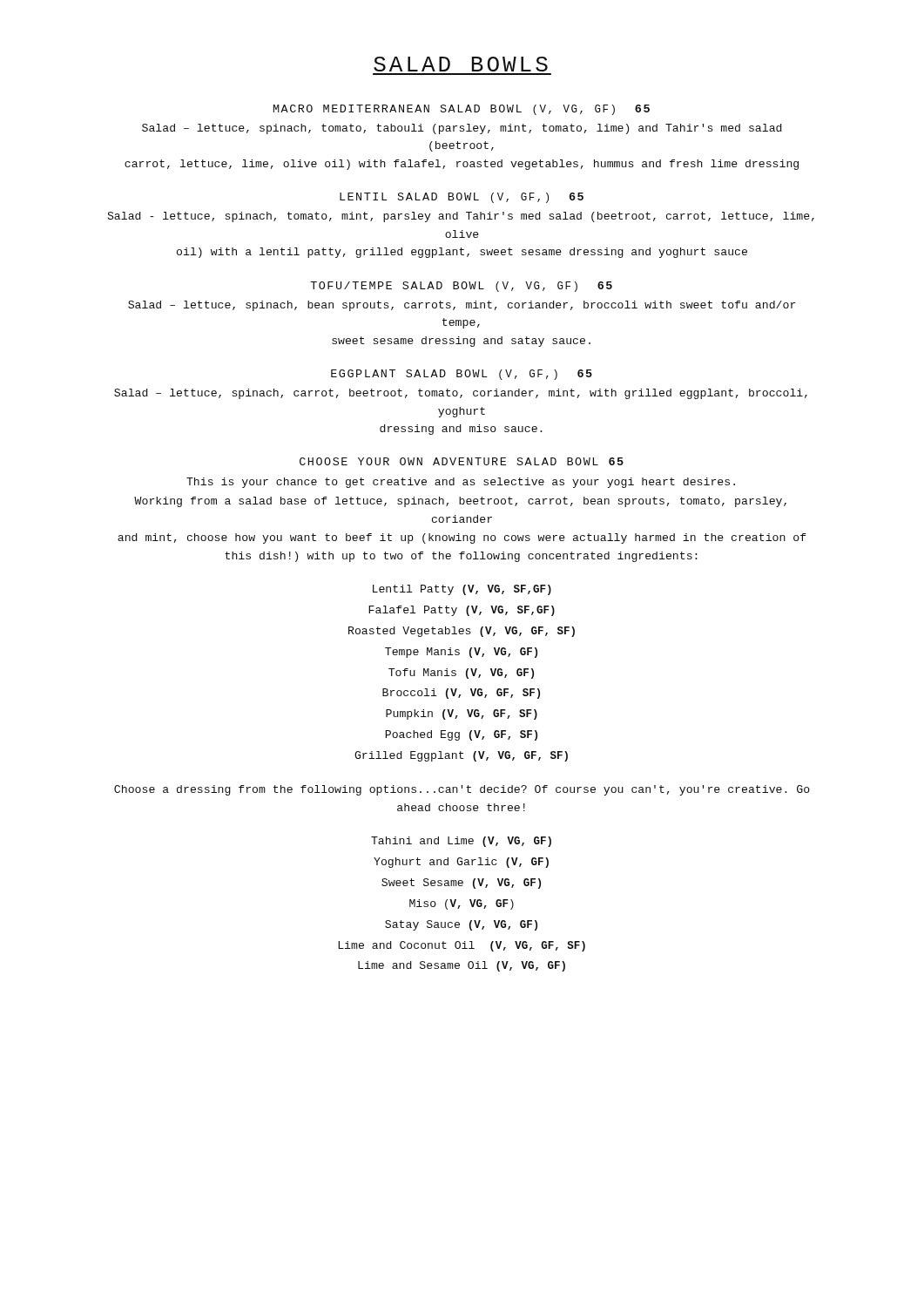
Task: Point to the passage starting "Sweet Sesame (V, VG, GF)"
Action: 462,883
